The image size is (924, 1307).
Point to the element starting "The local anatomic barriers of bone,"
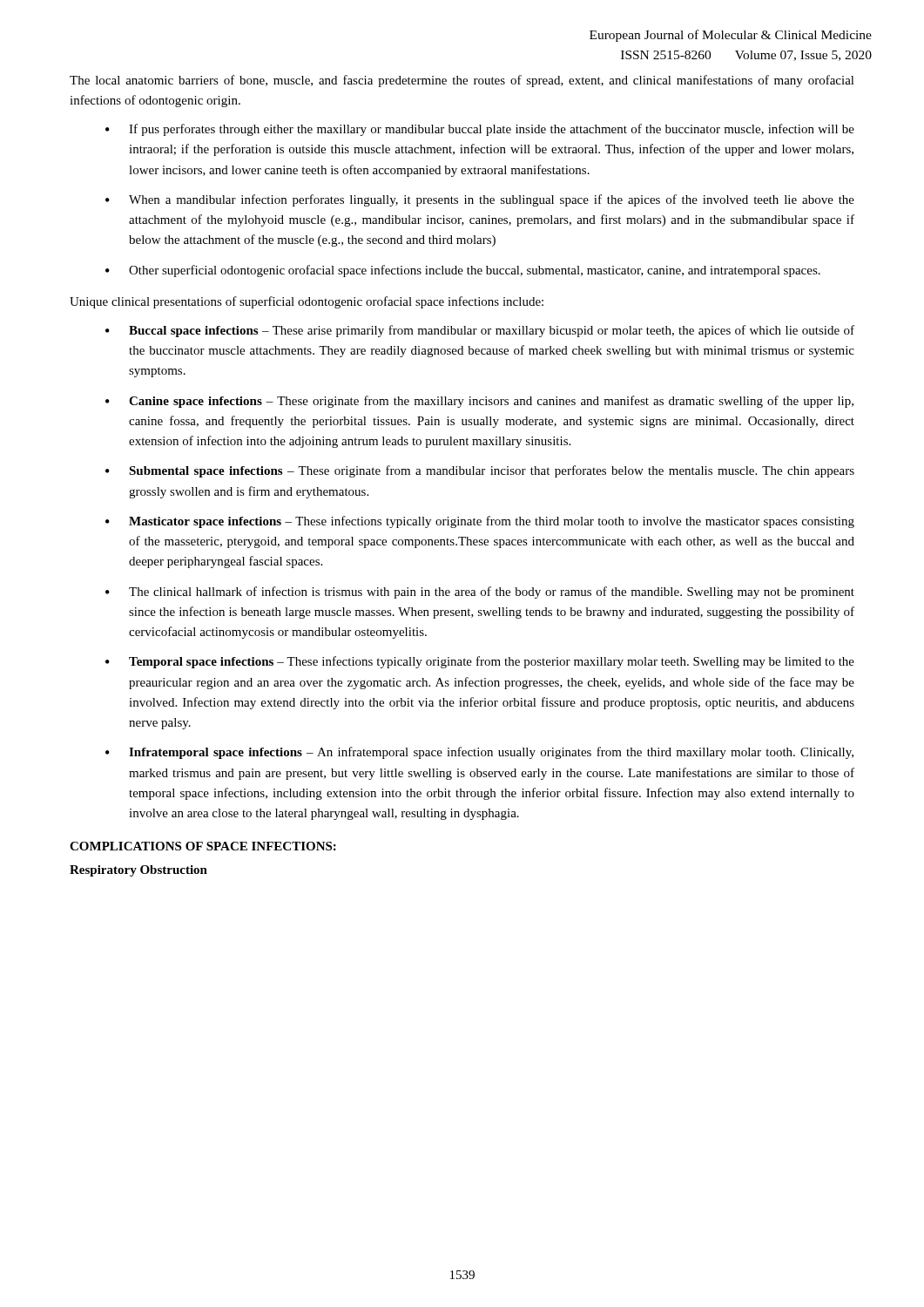tap(462, 90)
